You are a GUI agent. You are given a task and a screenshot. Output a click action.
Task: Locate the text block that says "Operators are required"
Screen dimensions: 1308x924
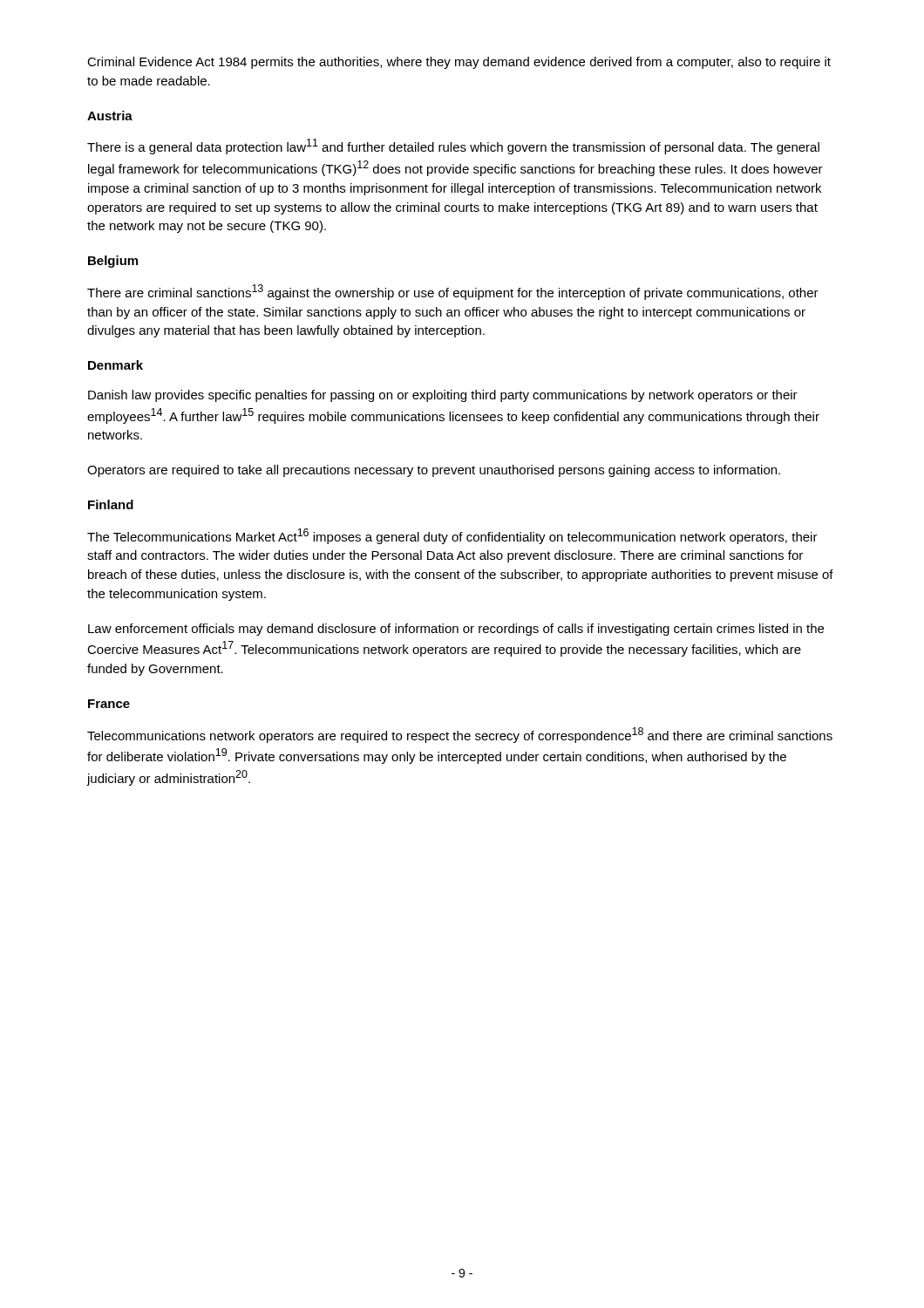[x=434, y=470]
